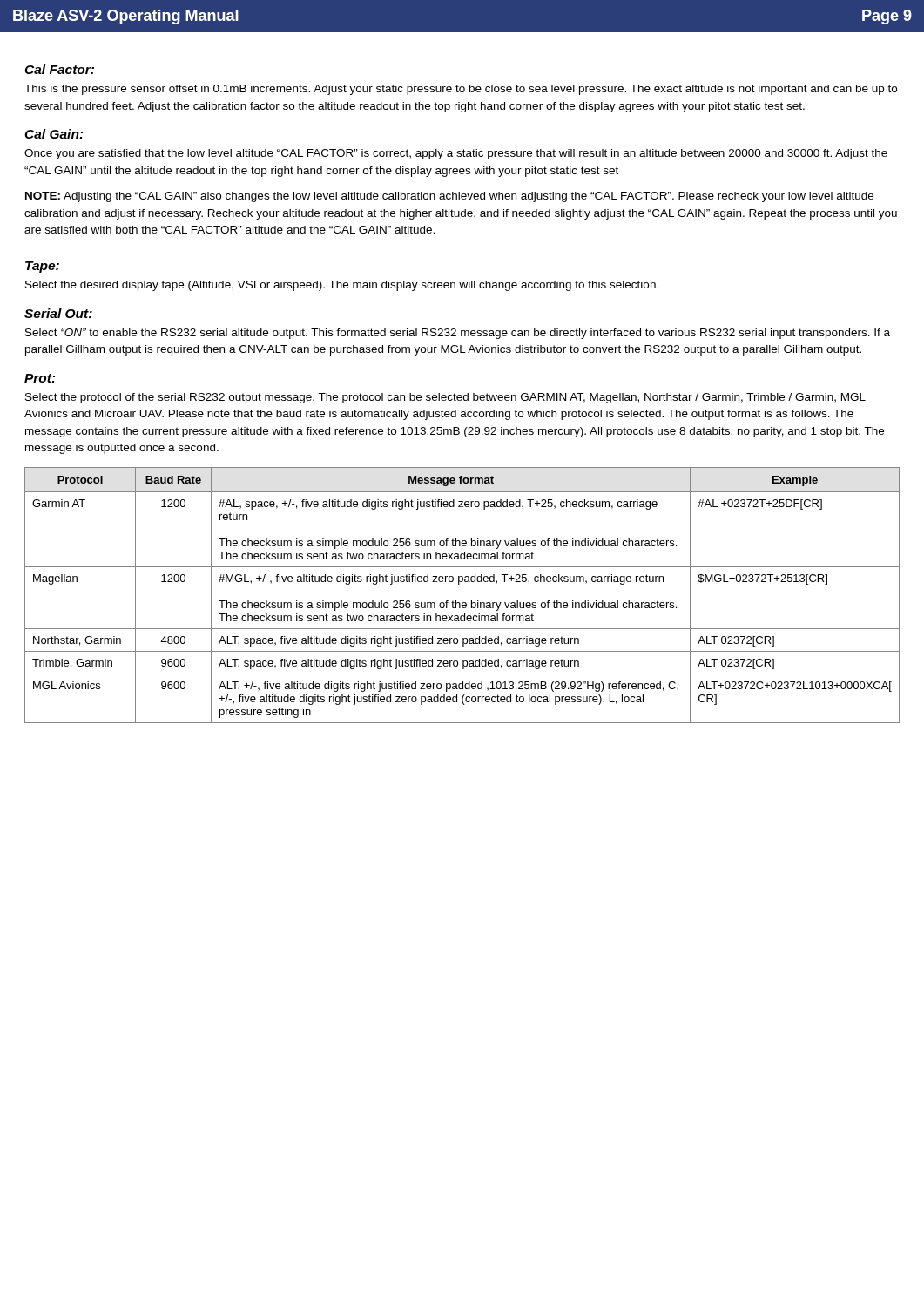Select the text block that reads "This is the pressure sensor offset in 0.1mB"
Image resolution: width=924 pixels, height=1307 pixels.
coord(461,97)
